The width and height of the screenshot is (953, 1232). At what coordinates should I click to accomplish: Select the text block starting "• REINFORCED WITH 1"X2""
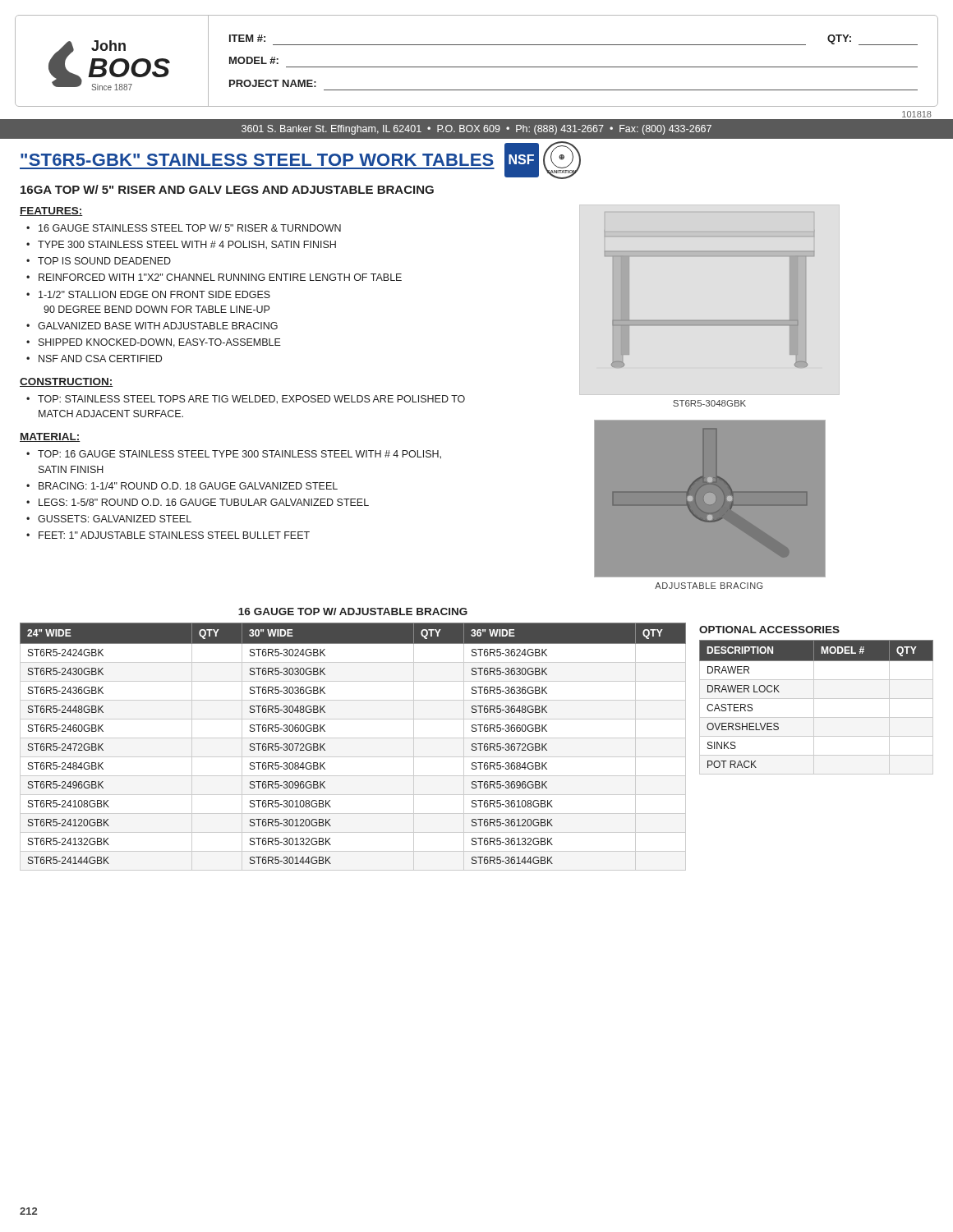click(x=214, y=278)
